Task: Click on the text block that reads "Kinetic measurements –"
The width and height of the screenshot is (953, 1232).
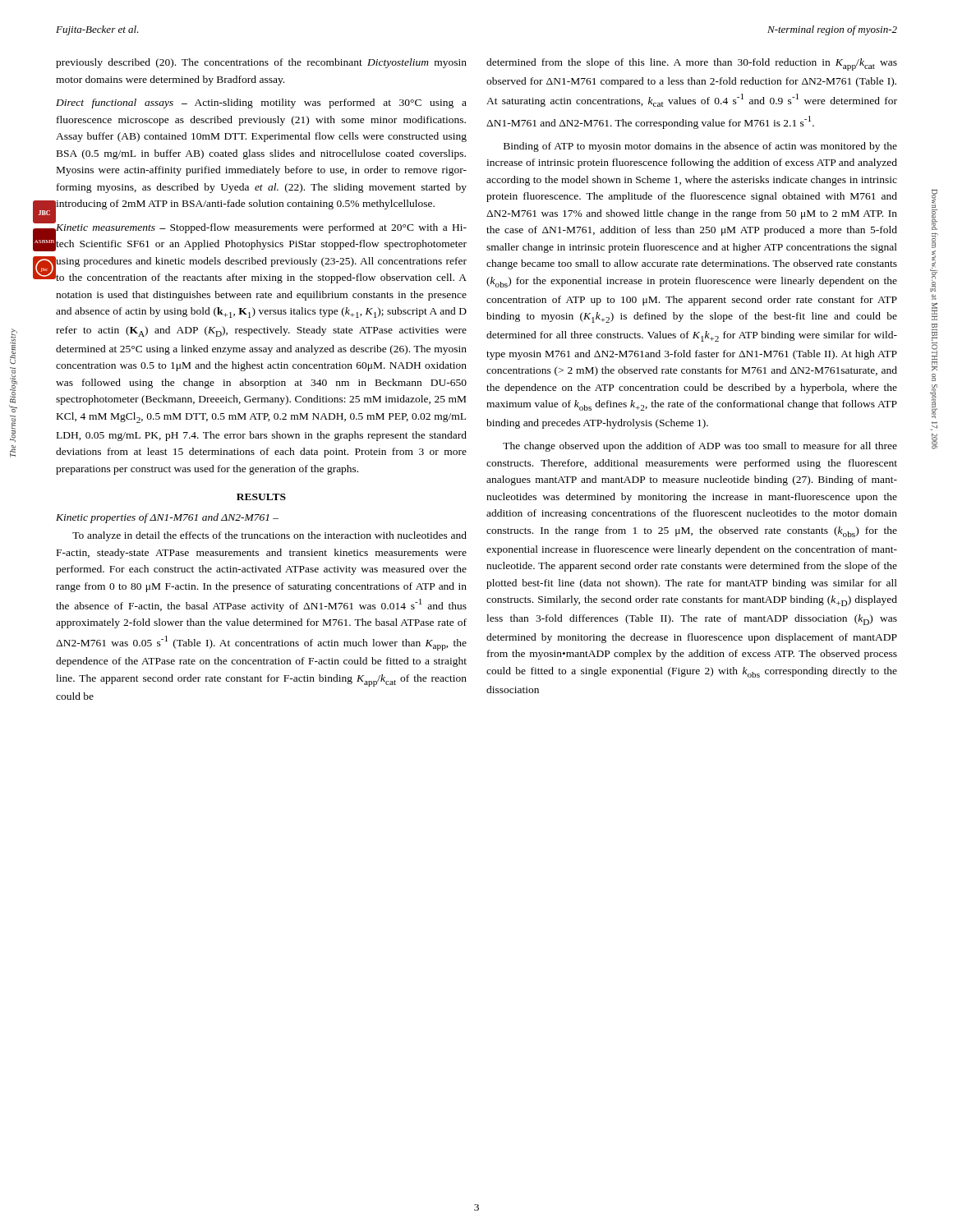Action: coord(261,348)
